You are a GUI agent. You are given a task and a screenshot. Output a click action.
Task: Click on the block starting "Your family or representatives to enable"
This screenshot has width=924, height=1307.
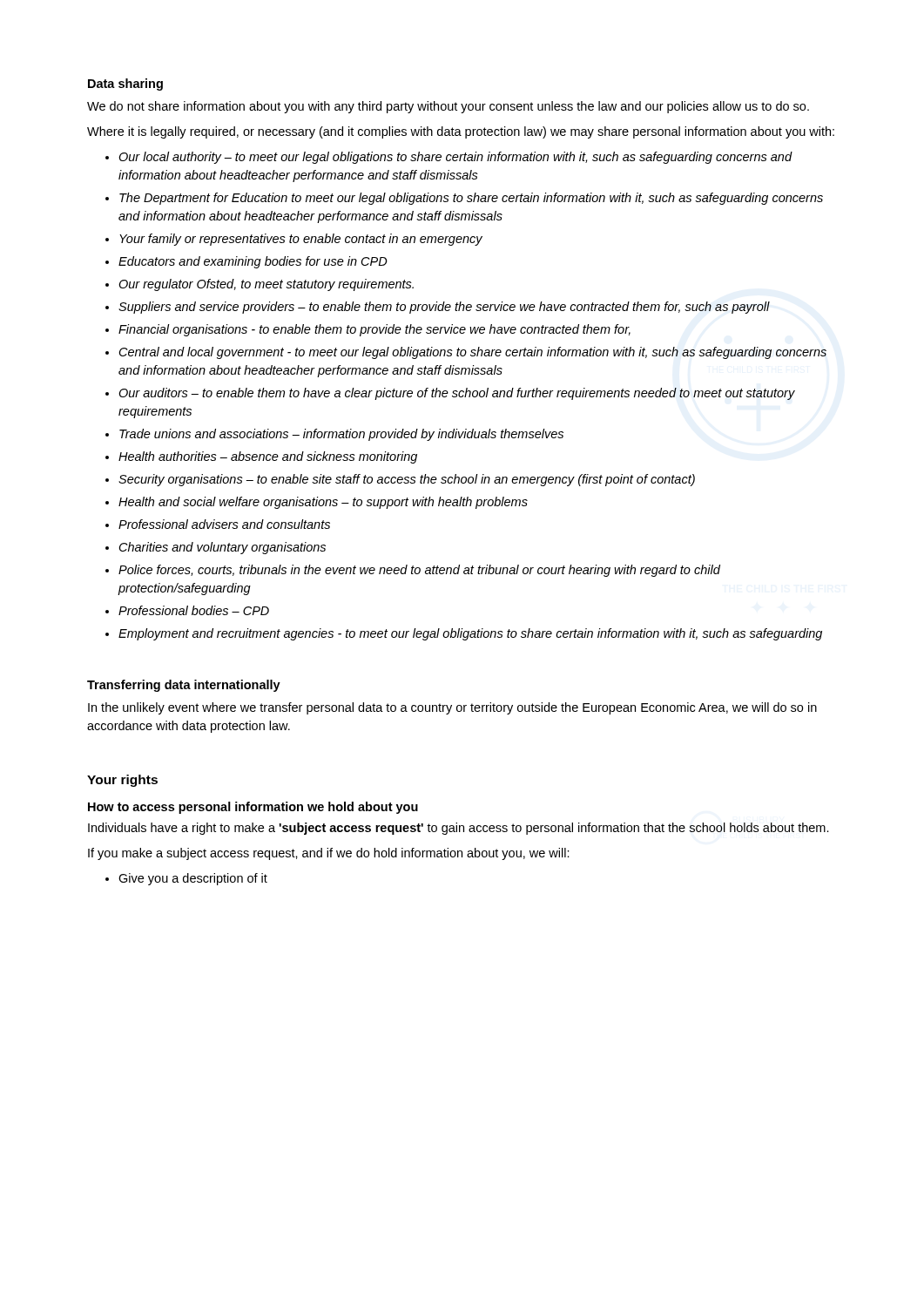pyautogui.click(x=478, y=239)
